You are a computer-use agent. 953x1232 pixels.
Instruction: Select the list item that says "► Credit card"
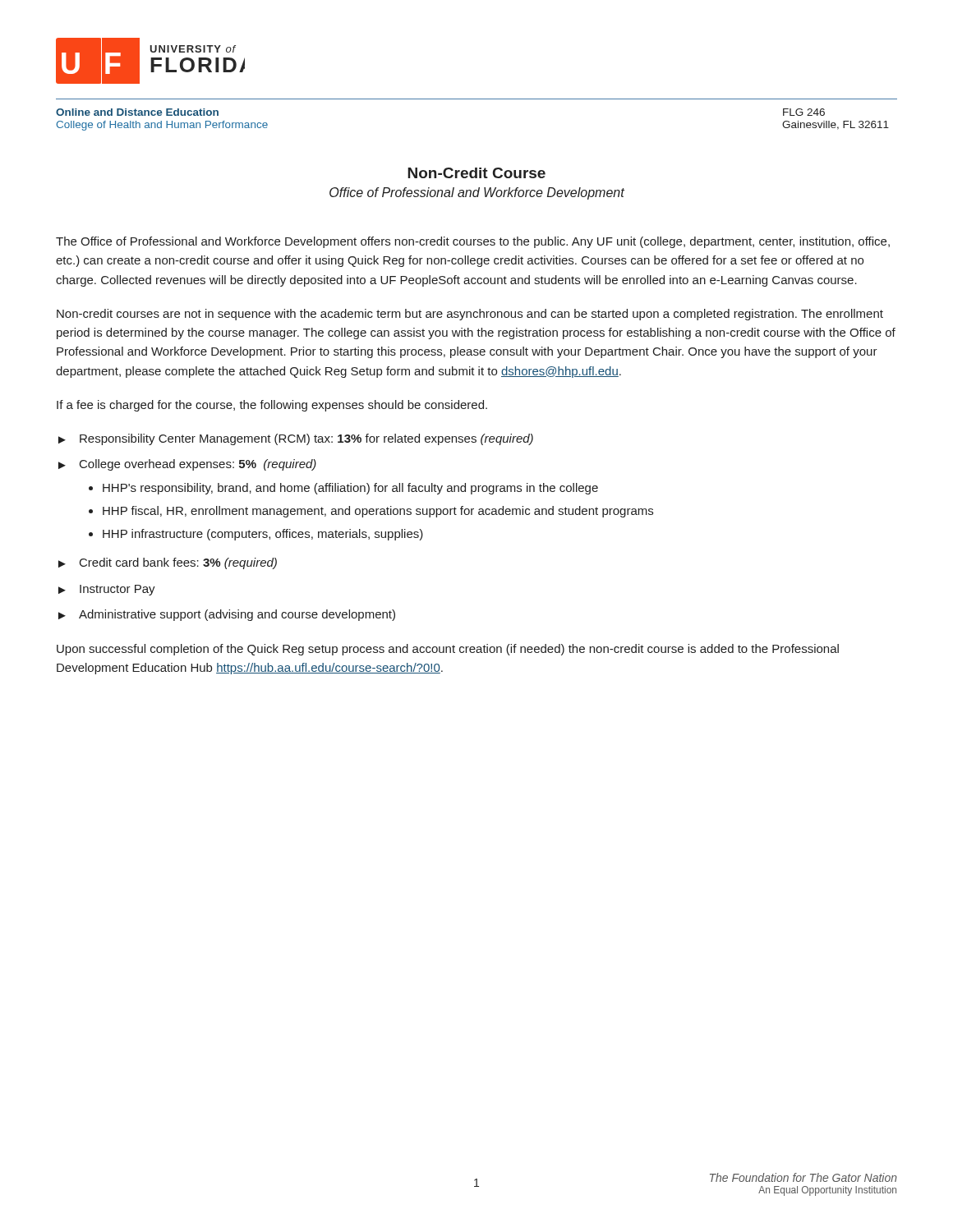tap(168, 563)
